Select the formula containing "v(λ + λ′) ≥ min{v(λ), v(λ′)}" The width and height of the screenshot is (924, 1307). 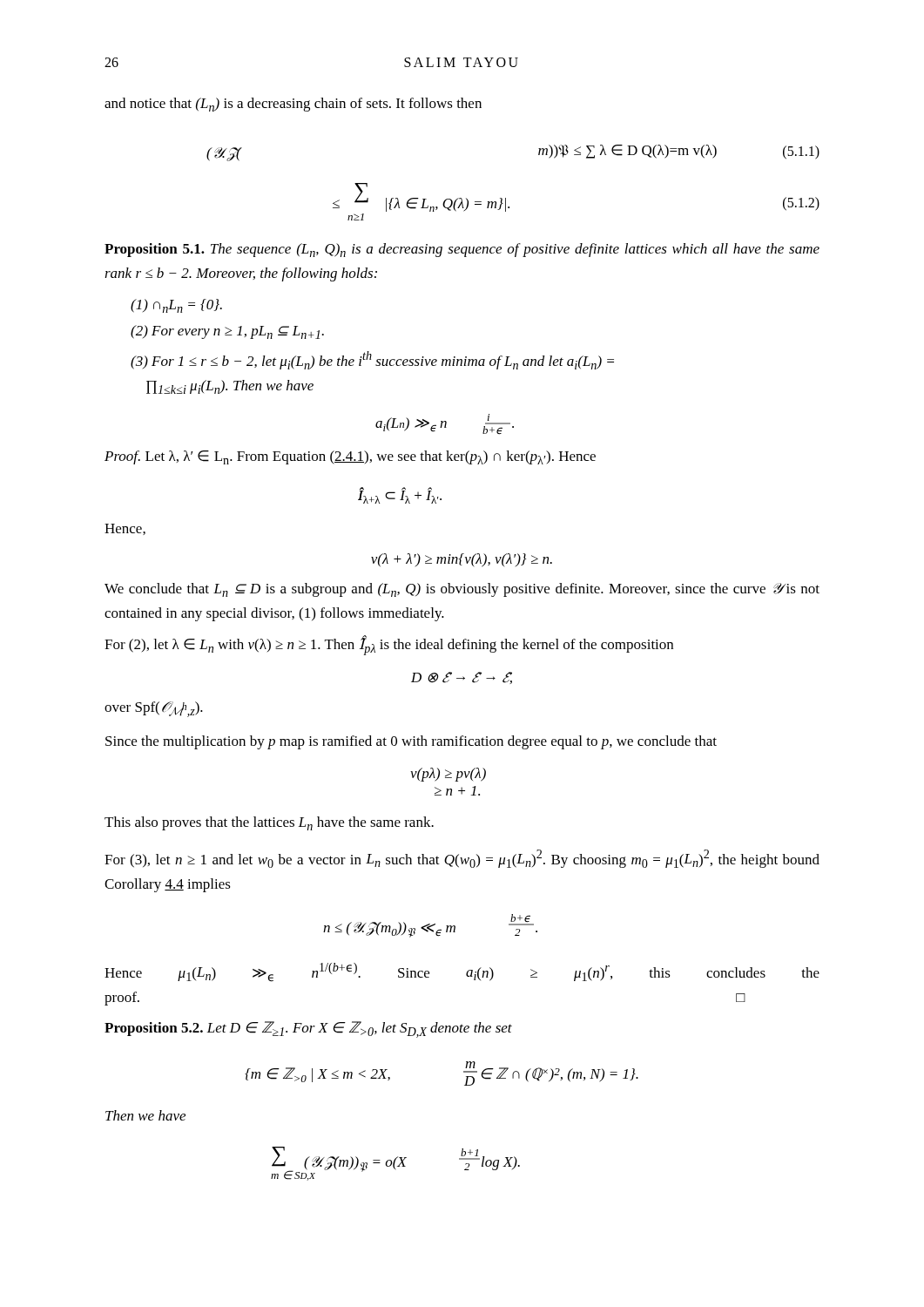point(462,559)
